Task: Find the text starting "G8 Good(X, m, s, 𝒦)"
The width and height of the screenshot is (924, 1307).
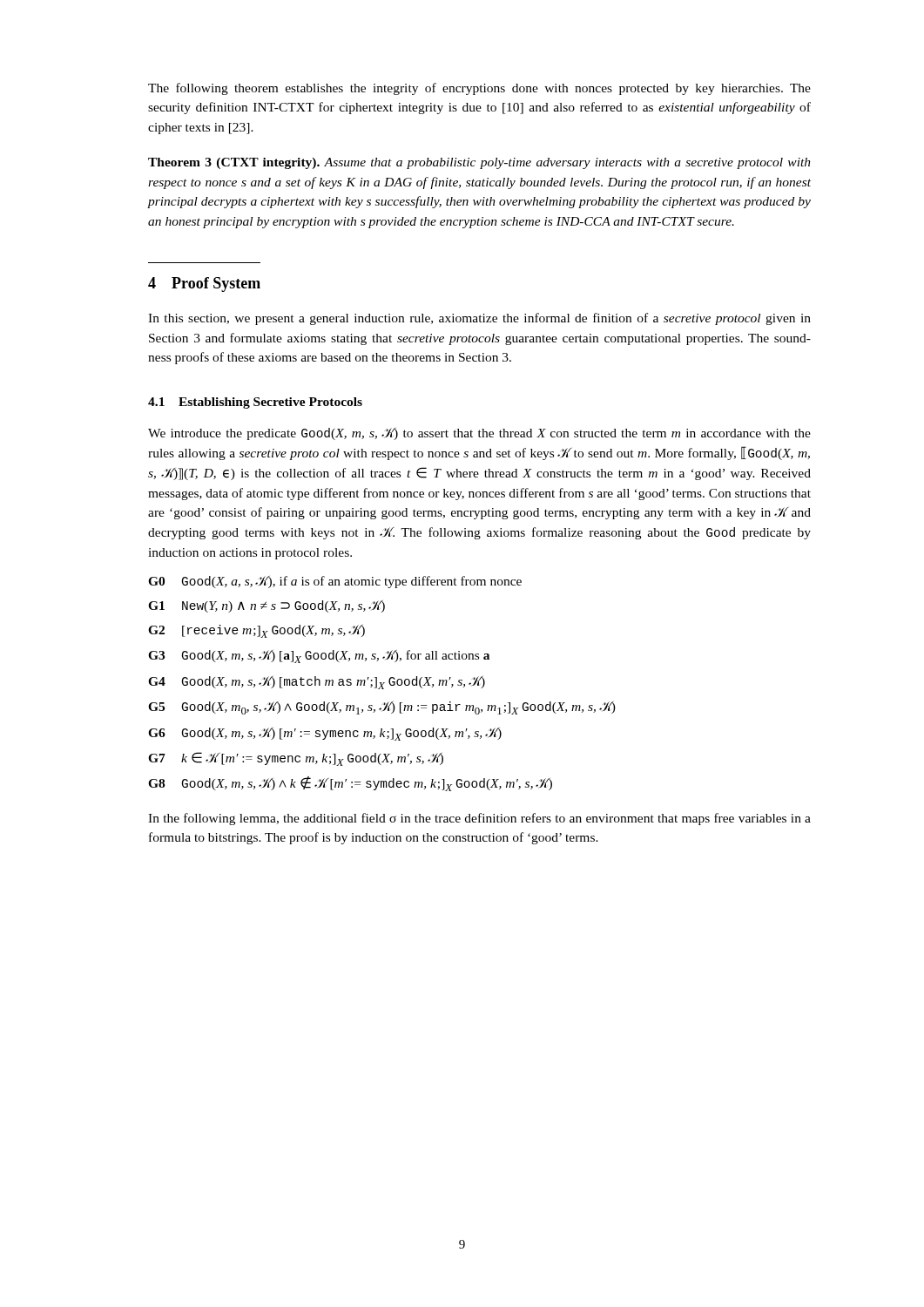Action: (479, 785)
